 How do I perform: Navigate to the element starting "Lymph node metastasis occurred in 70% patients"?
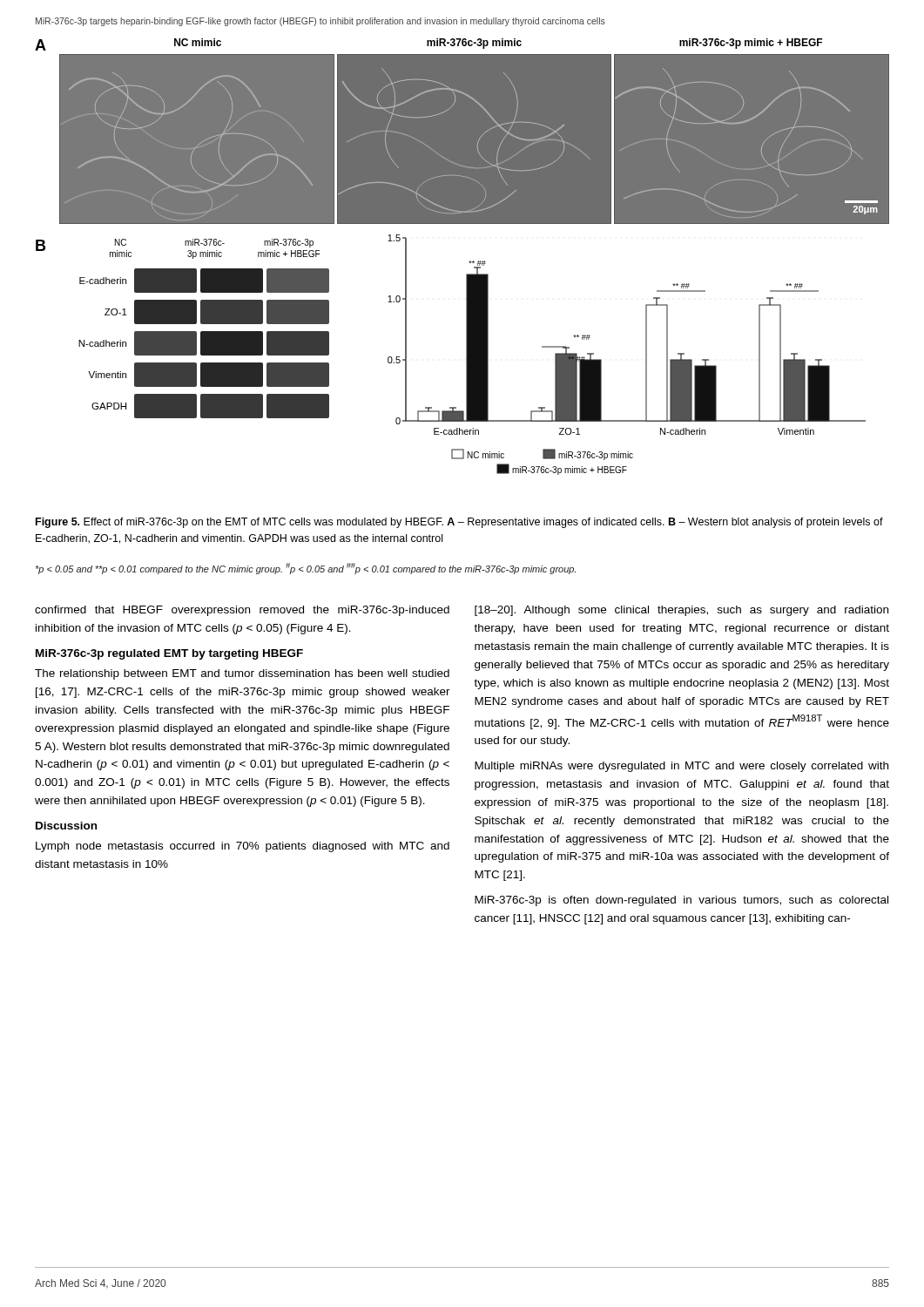pos(242,856)
